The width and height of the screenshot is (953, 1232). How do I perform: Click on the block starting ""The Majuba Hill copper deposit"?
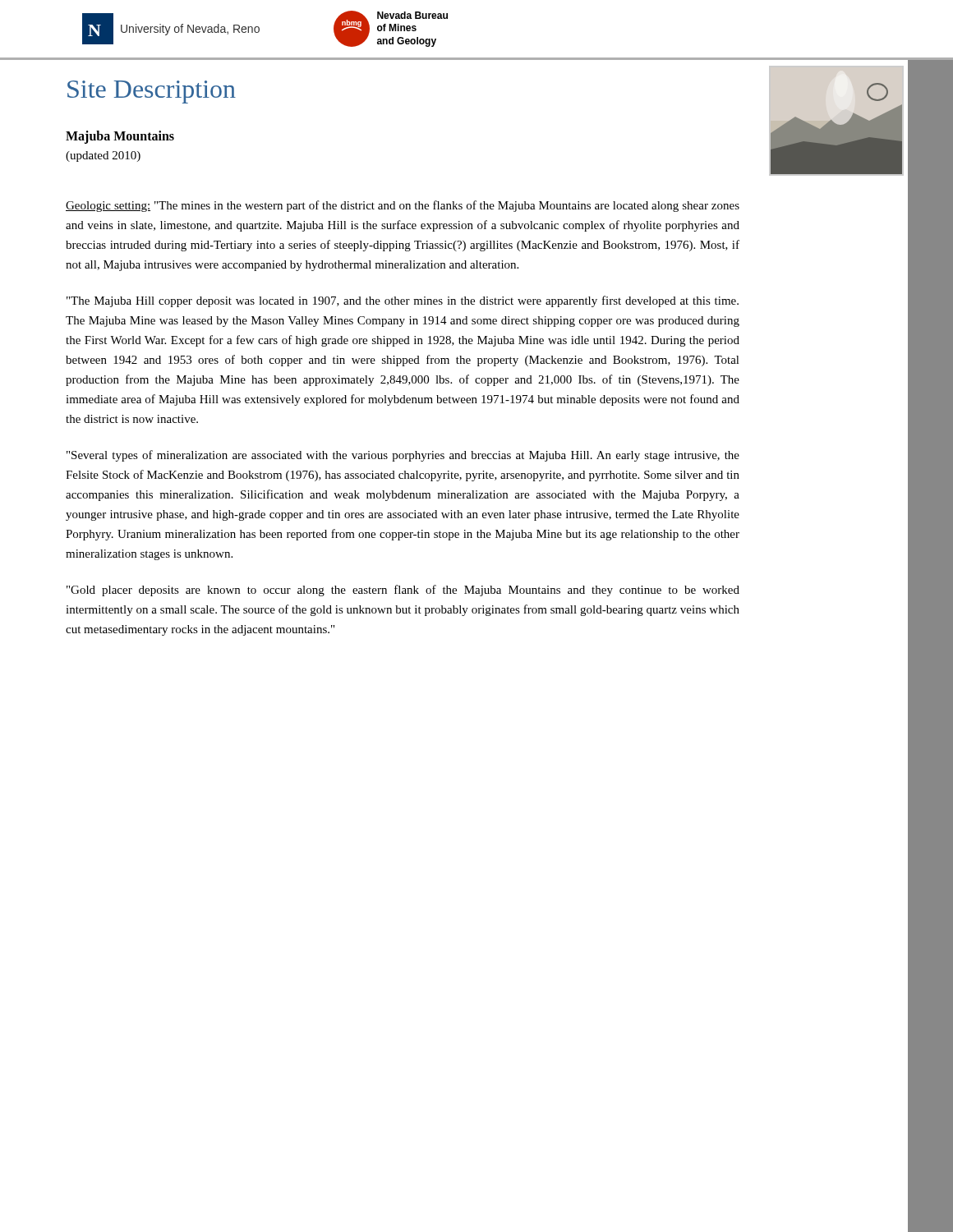403,360
